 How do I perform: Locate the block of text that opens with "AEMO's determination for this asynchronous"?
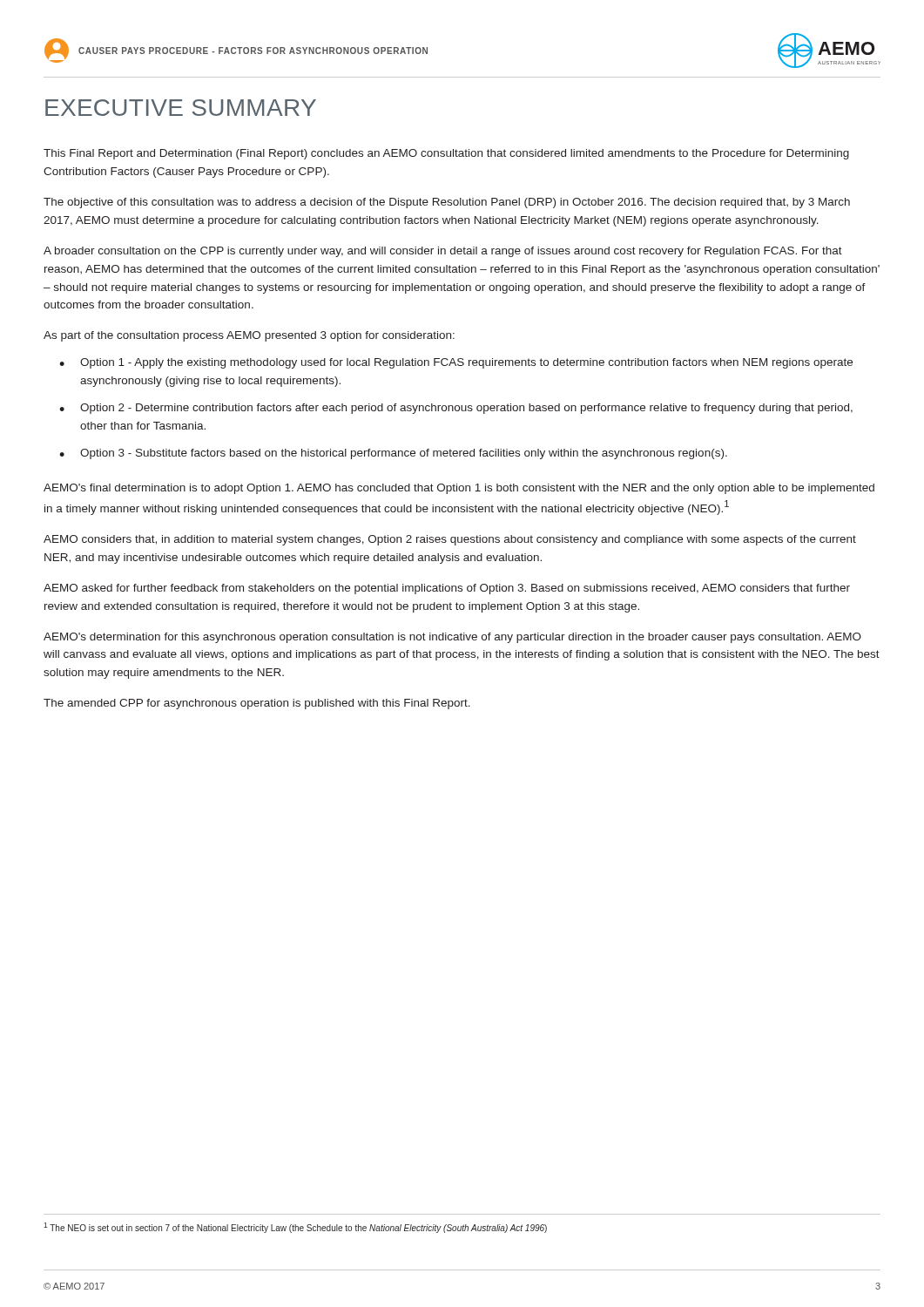click(461, 654)
